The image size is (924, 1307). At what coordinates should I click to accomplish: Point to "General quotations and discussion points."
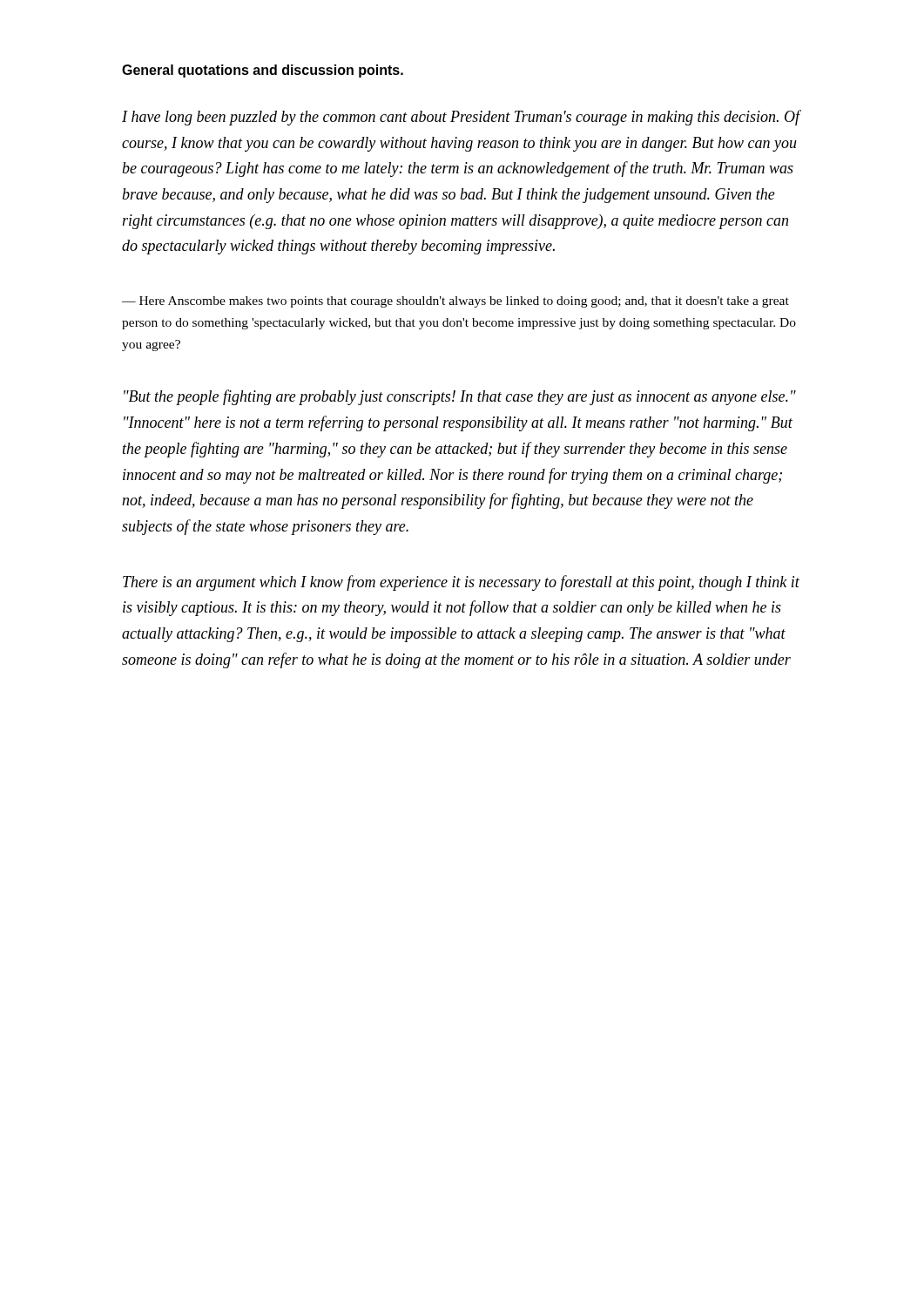pos(263,70)
